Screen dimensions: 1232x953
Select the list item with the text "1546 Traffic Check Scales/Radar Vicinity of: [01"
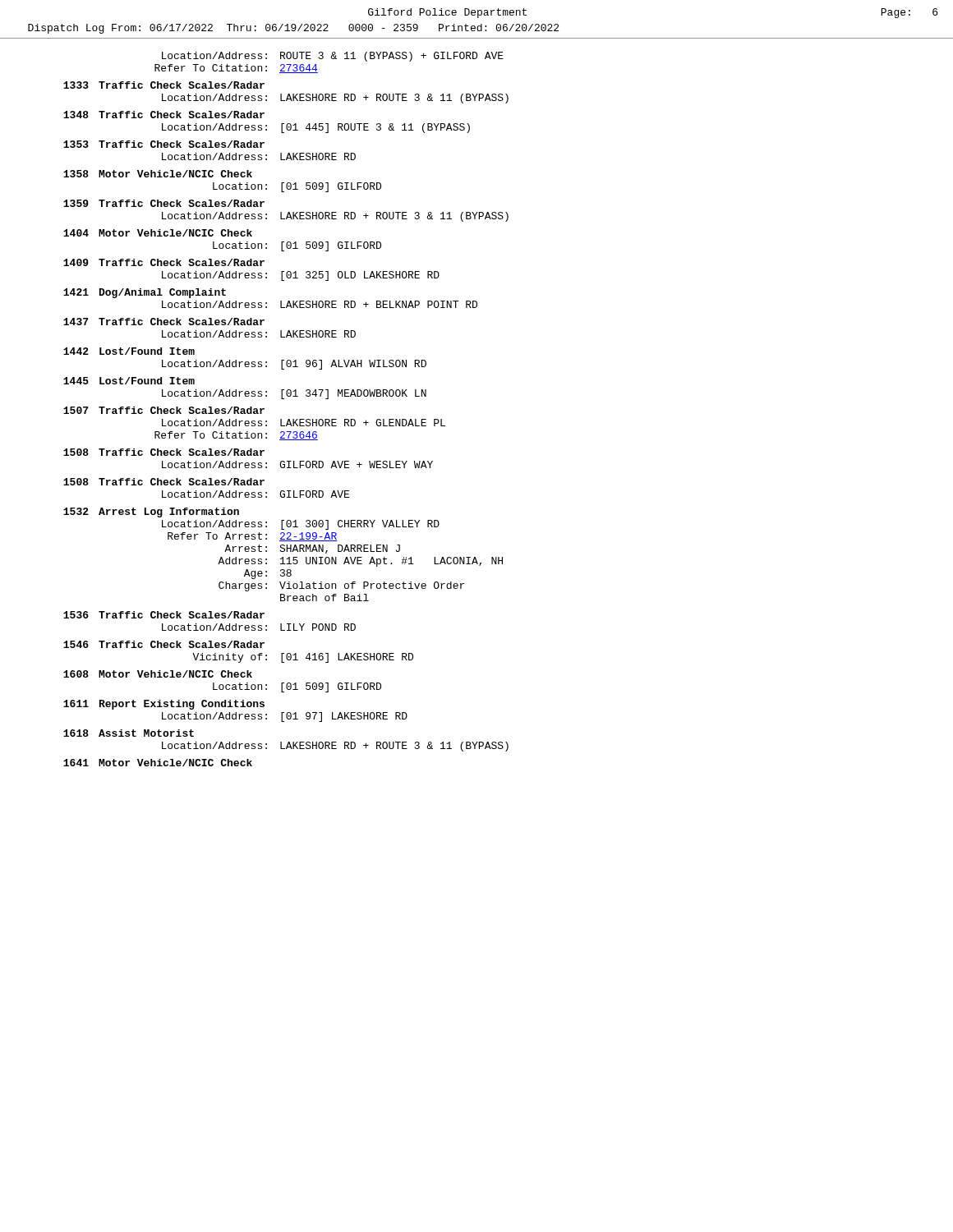[164, 644]
